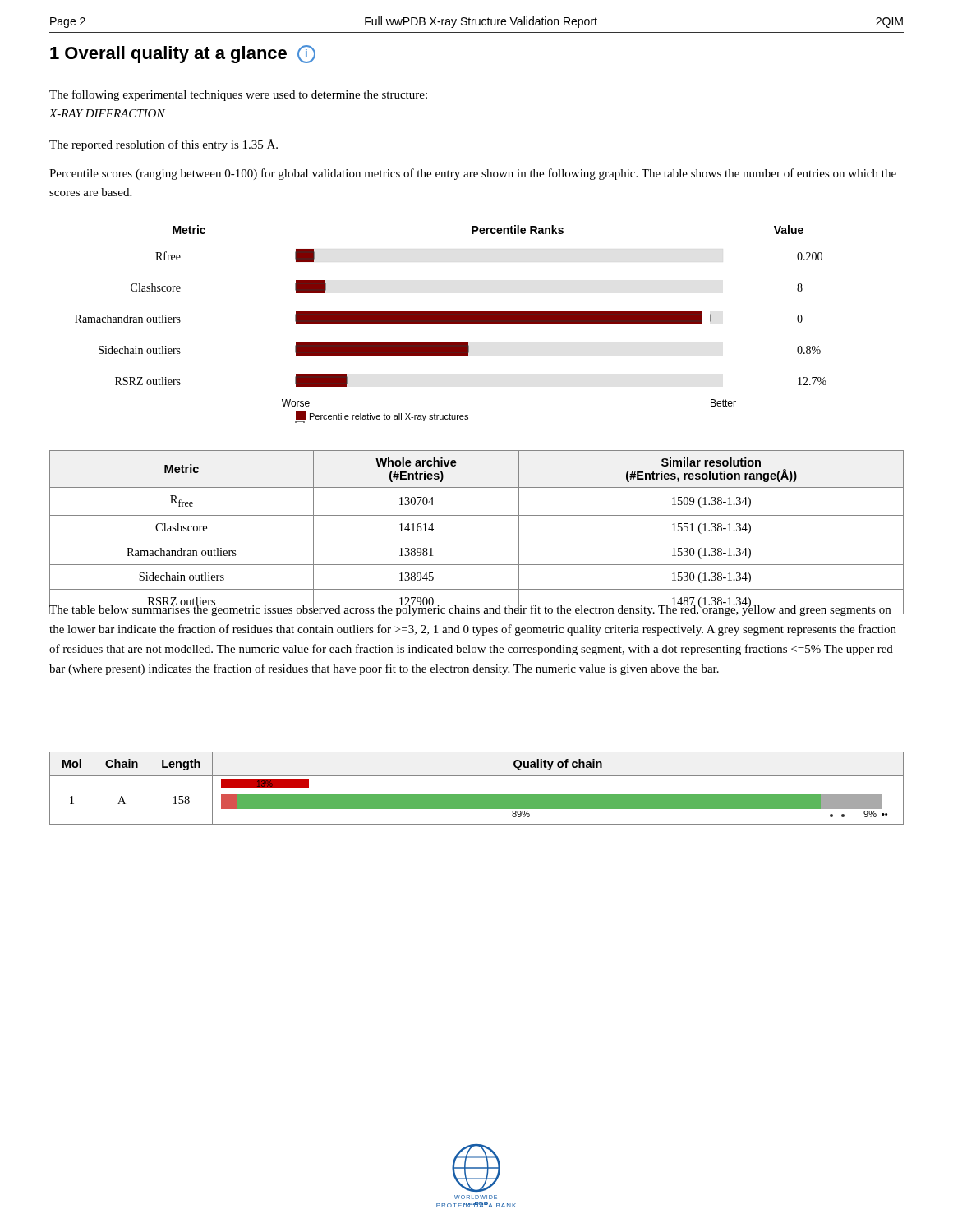Screen dimensions: 1232x953
Task: Select the block starting "The following experimental techniques were used to"
Action: tap(238, 95)
